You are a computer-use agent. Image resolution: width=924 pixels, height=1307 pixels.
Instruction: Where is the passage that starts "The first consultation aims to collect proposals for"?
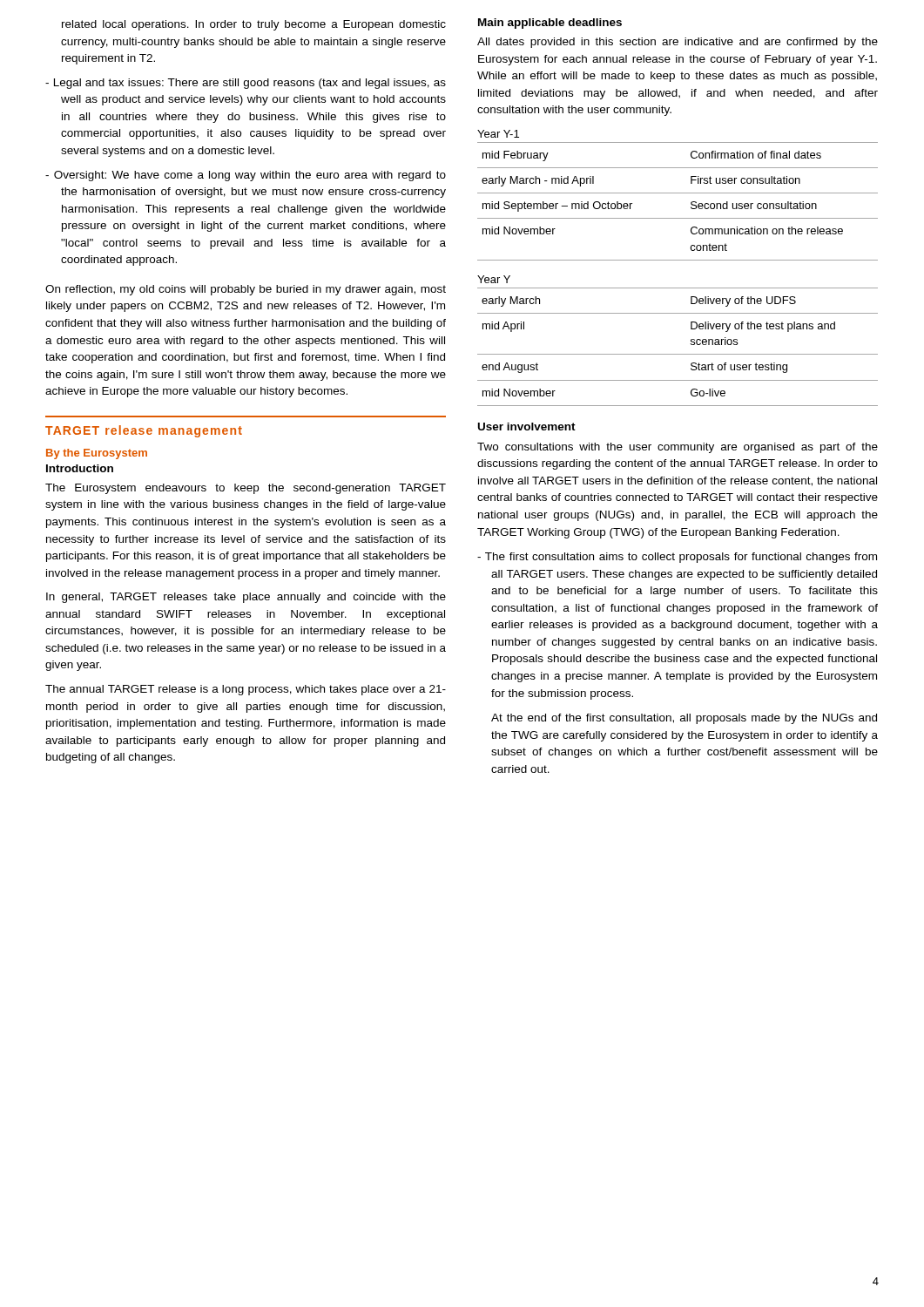(x=678, y=625)
